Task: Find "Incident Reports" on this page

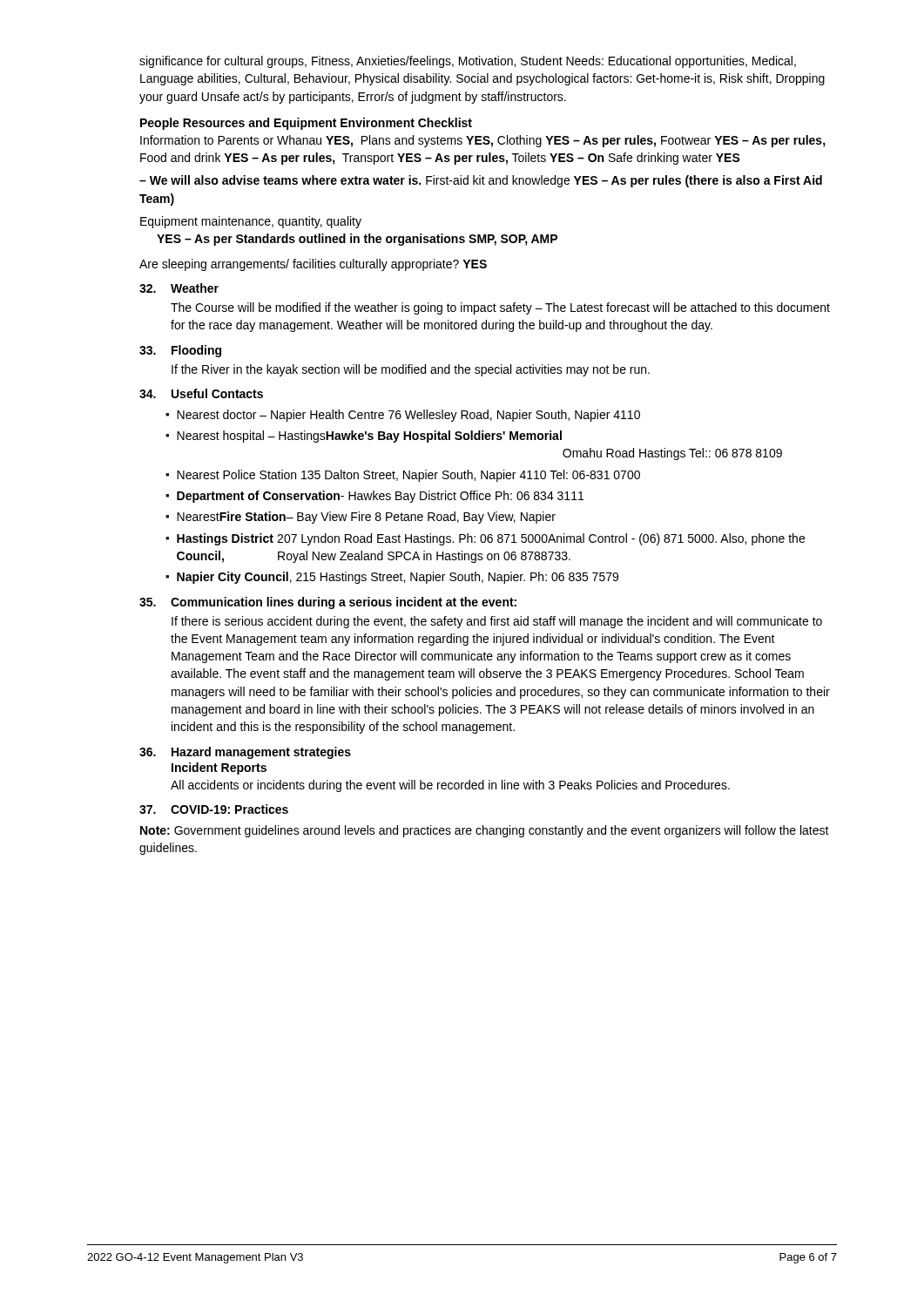Action: (x=219, y=767)
